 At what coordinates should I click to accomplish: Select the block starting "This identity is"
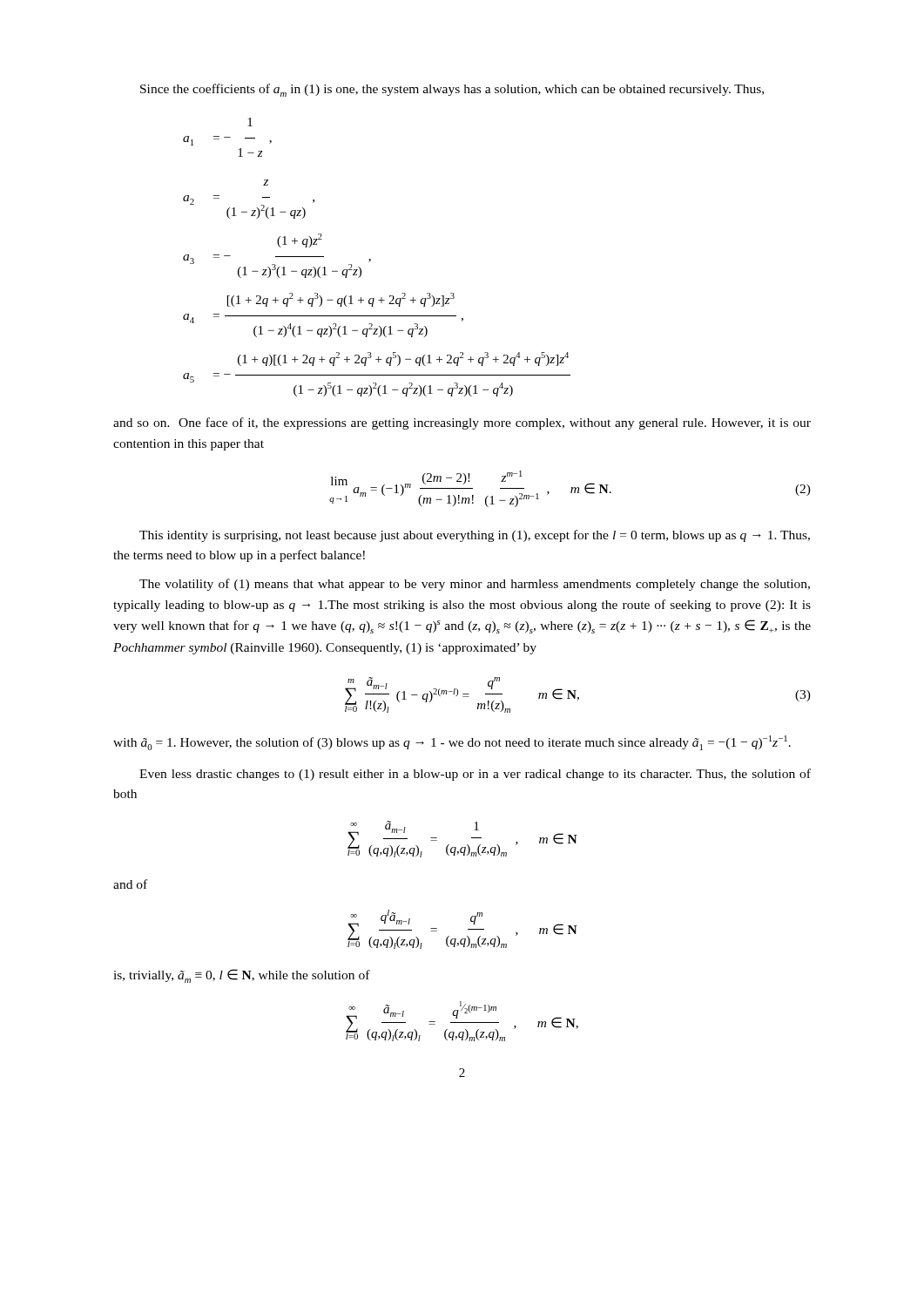point(462,545)
